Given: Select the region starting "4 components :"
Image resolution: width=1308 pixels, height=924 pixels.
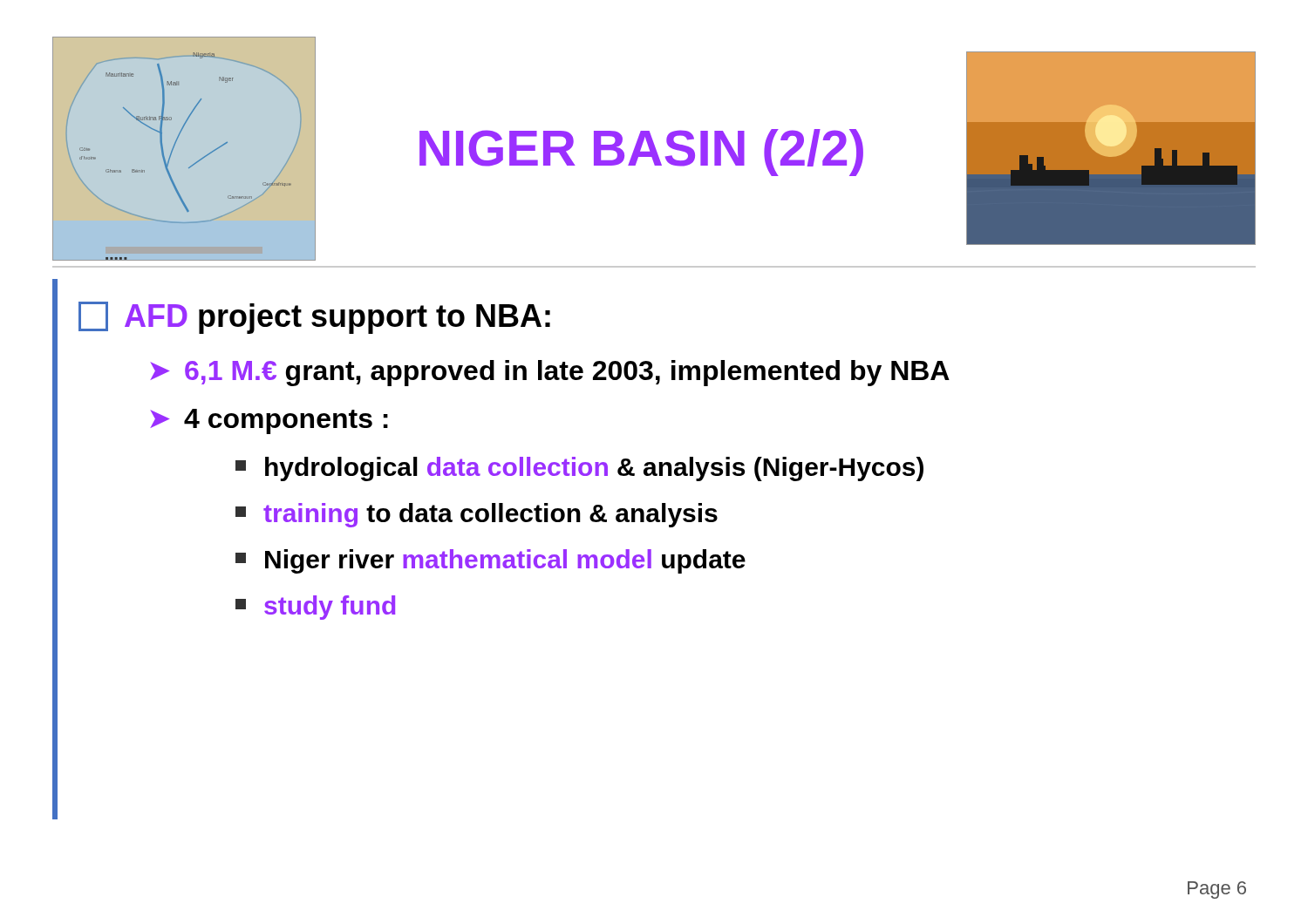Looking at the screenshot, I should pos(287,419).
